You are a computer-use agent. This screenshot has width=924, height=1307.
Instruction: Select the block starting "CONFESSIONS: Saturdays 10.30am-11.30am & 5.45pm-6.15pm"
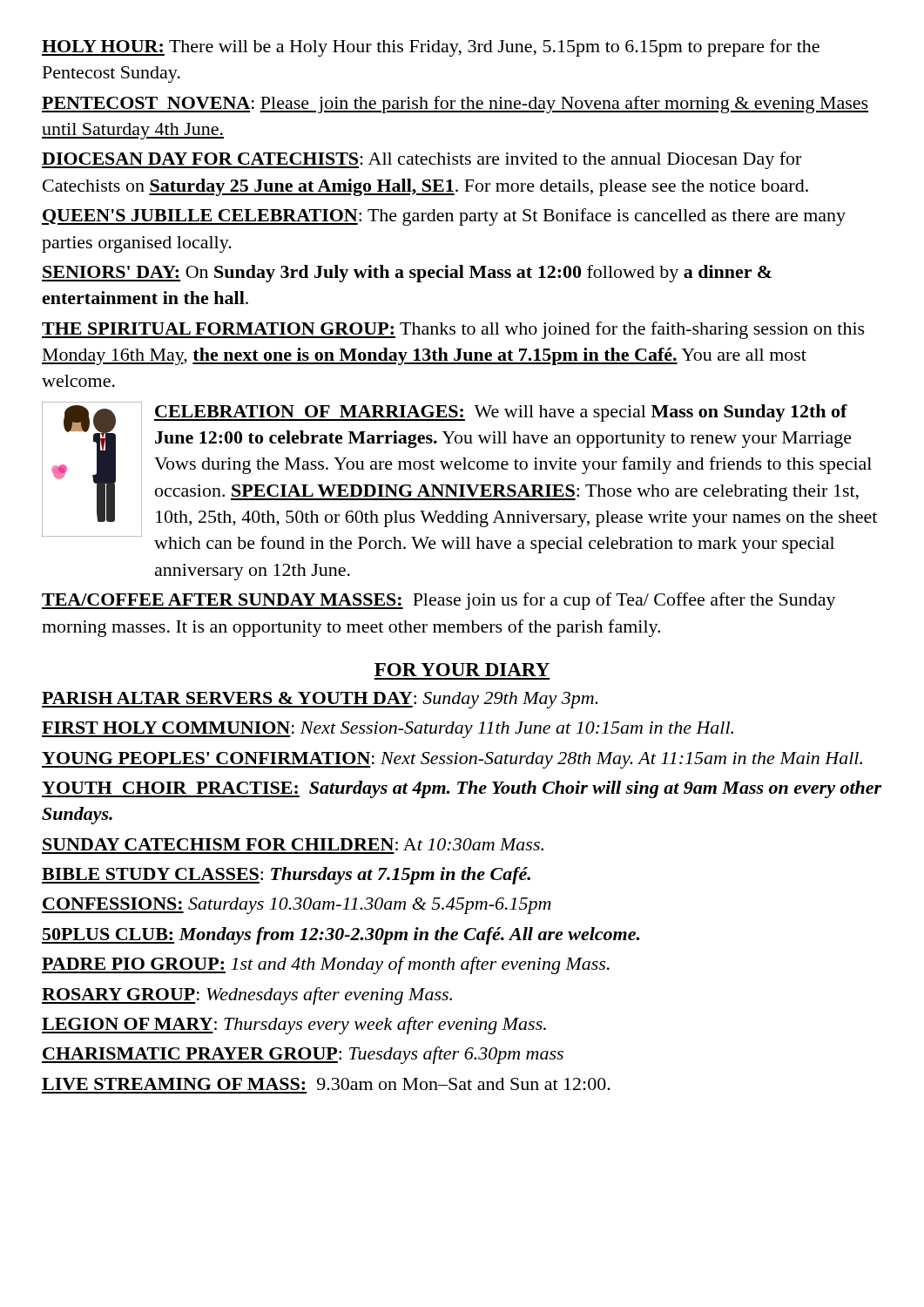(x=297, y=903)
